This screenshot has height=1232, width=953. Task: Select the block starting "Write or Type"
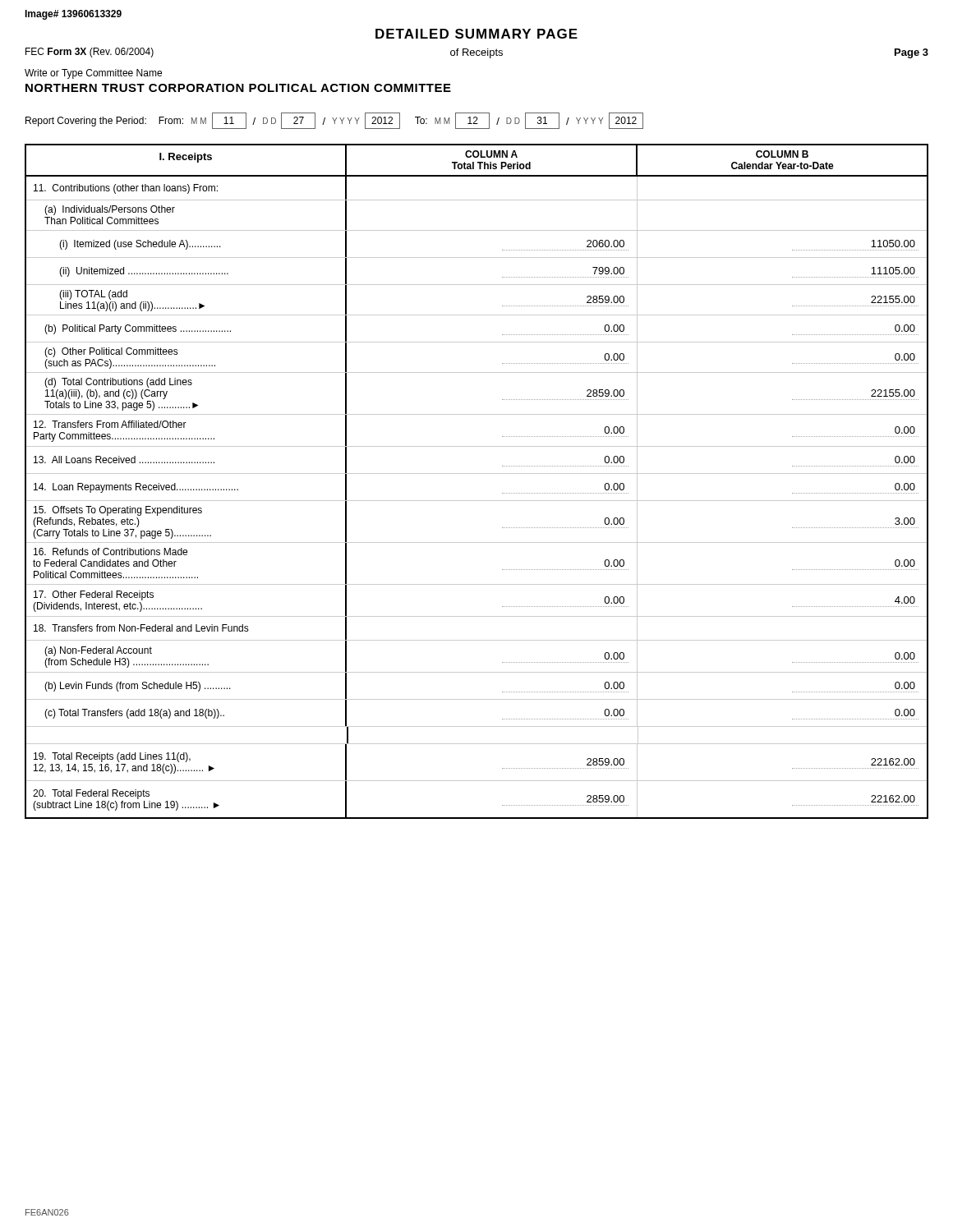94,73
